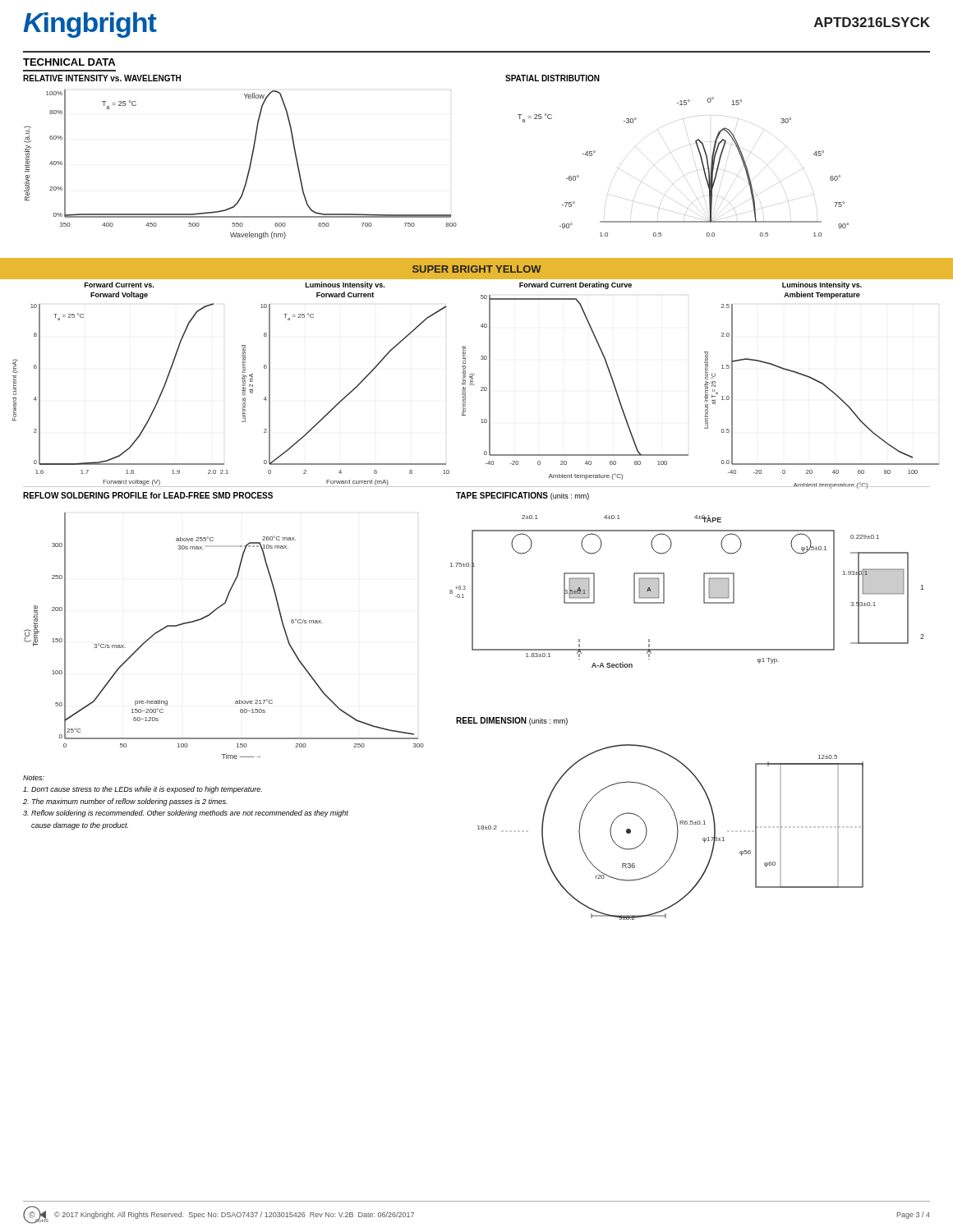
Task: Point to the passage starting "REFLOW SOLDERING PROFILE for LEAD-FREE SMD PROCESS"
Action: click(148, 496)
